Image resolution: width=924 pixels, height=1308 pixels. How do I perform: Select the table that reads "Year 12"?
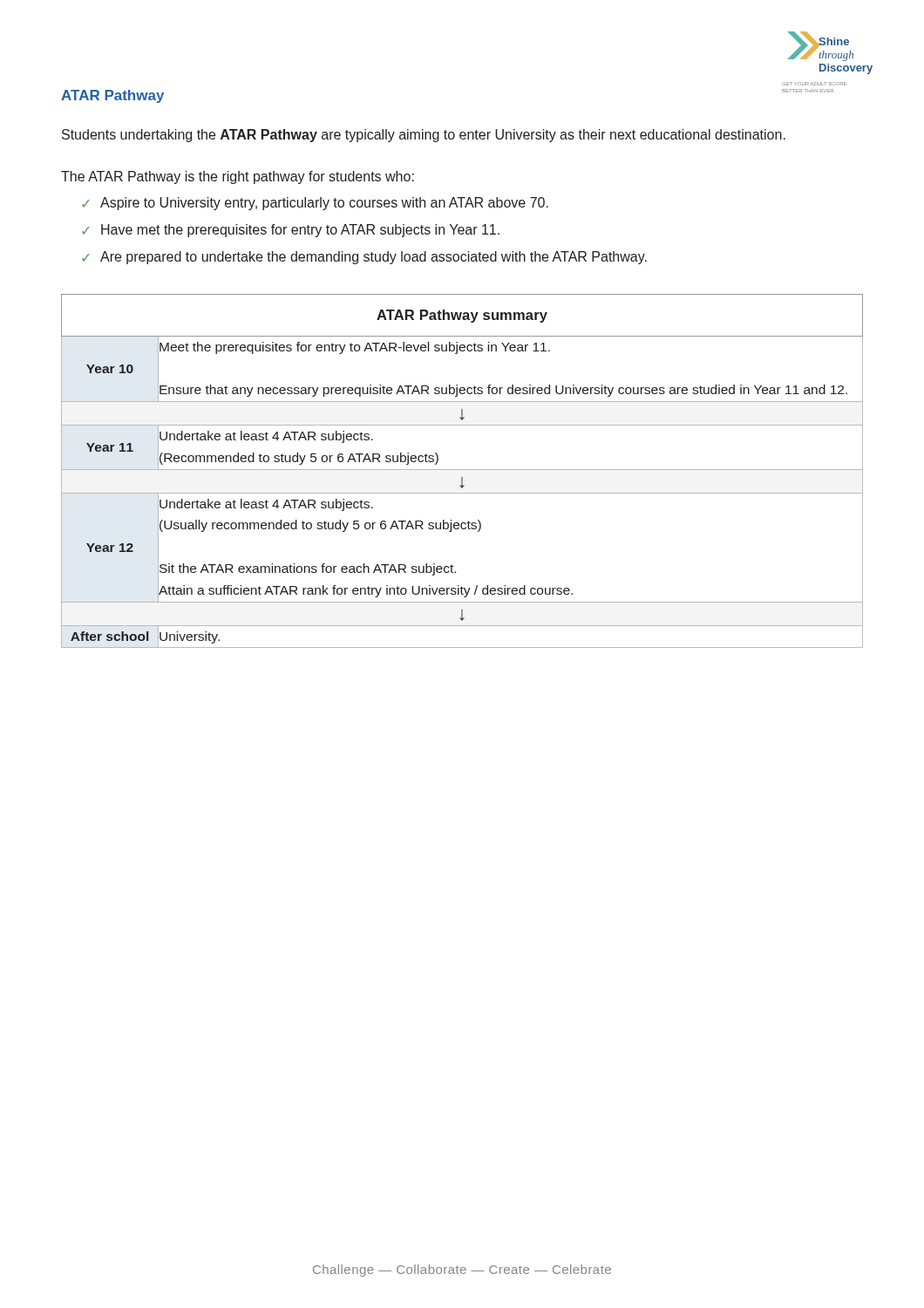coord(462,471)
